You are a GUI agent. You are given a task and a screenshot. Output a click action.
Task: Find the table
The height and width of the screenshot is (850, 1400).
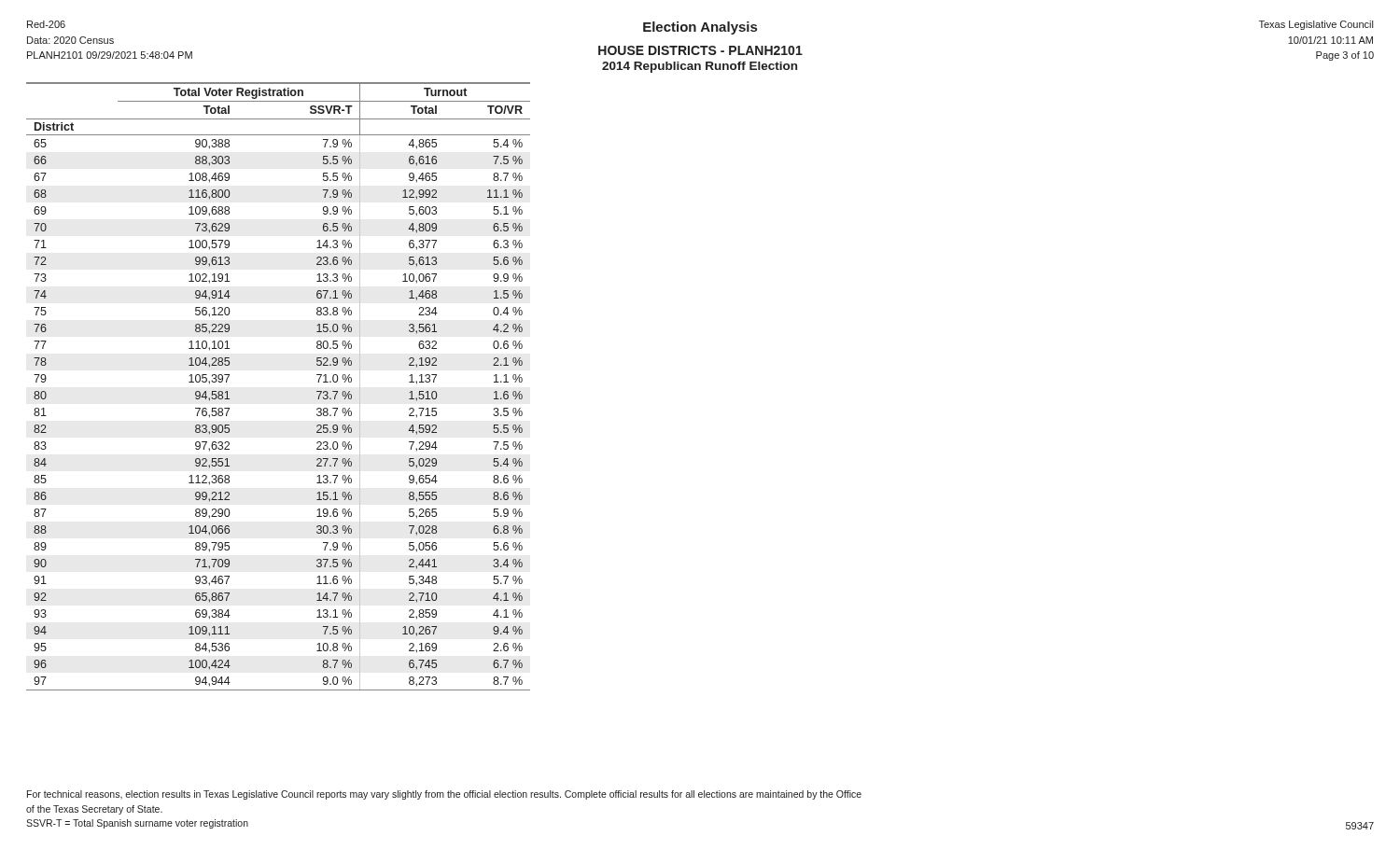(x=278, y=386)
